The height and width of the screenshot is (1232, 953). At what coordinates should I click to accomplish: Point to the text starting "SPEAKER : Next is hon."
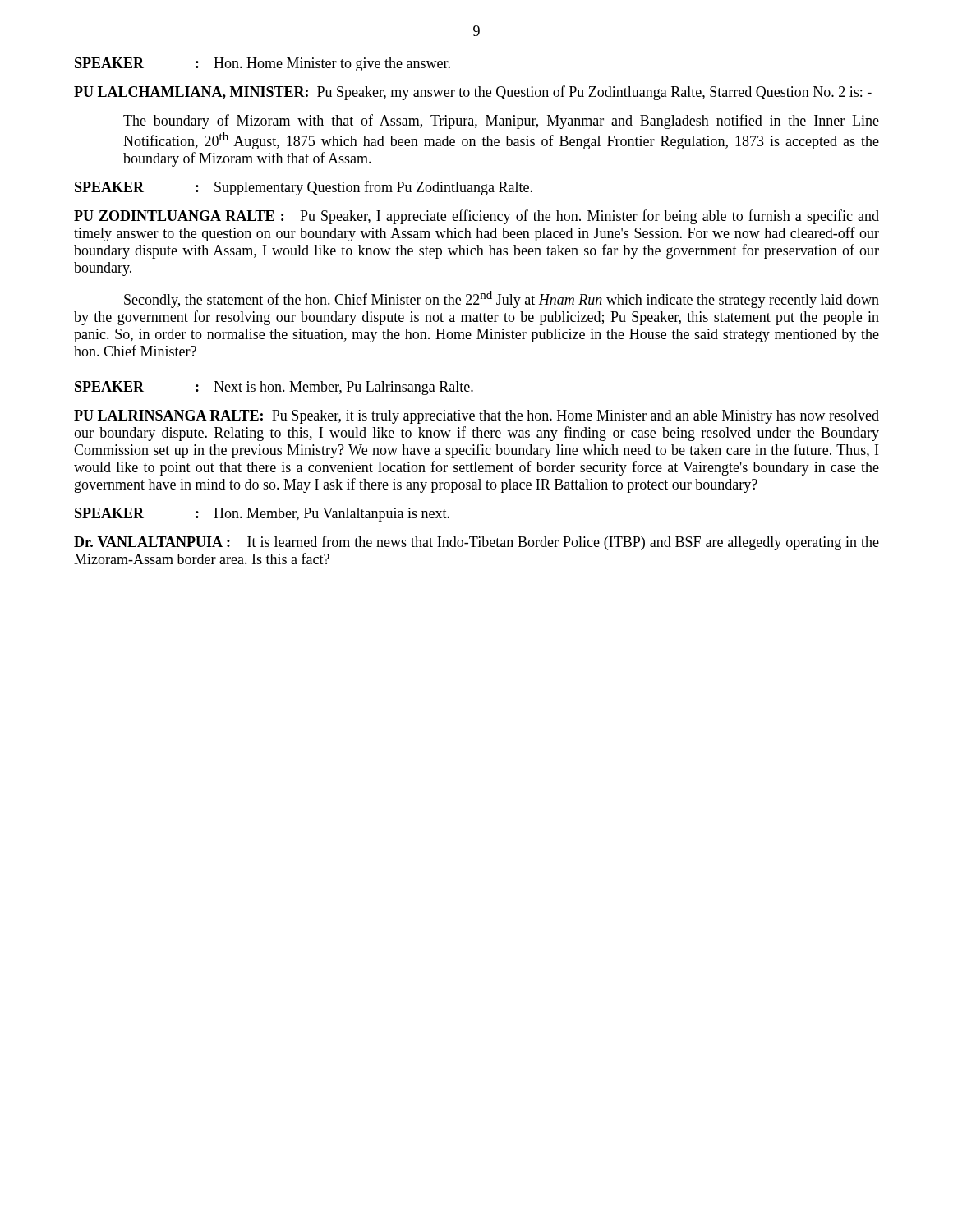[476, 387]
